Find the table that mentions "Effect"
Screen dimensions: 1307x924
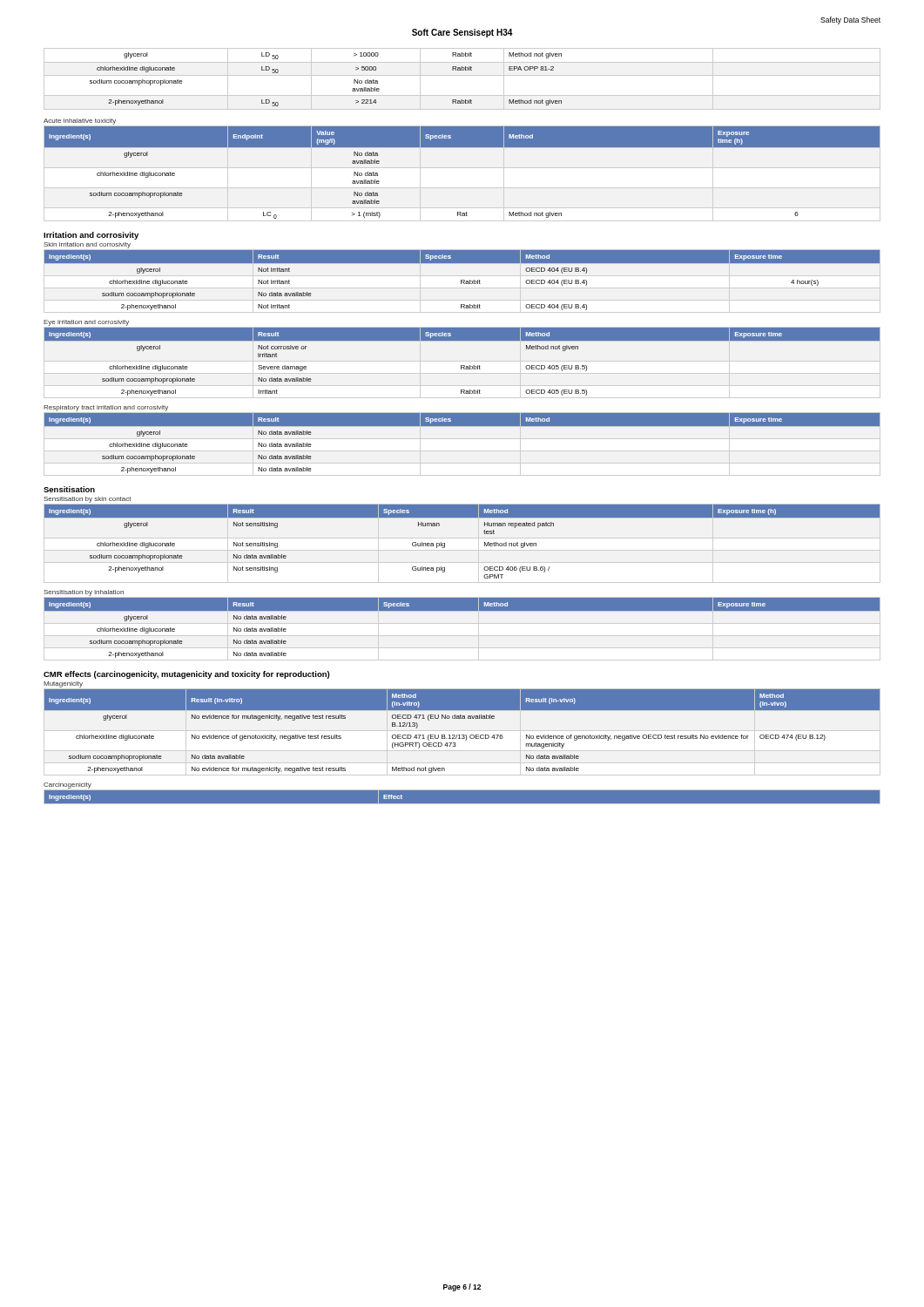[462, 797]
